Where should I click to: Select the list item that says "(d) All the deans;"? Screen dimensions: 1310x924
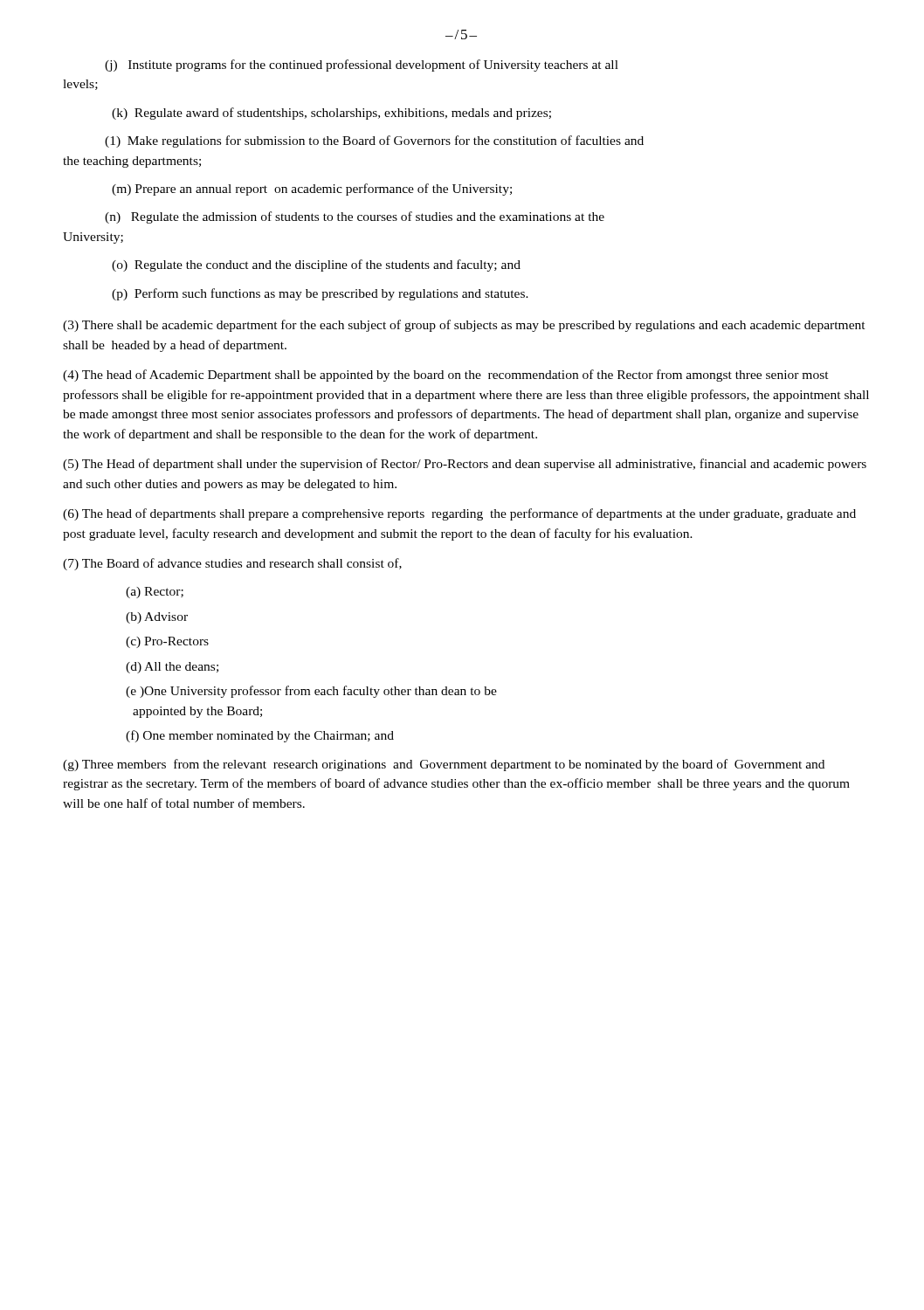pos(173,666)
